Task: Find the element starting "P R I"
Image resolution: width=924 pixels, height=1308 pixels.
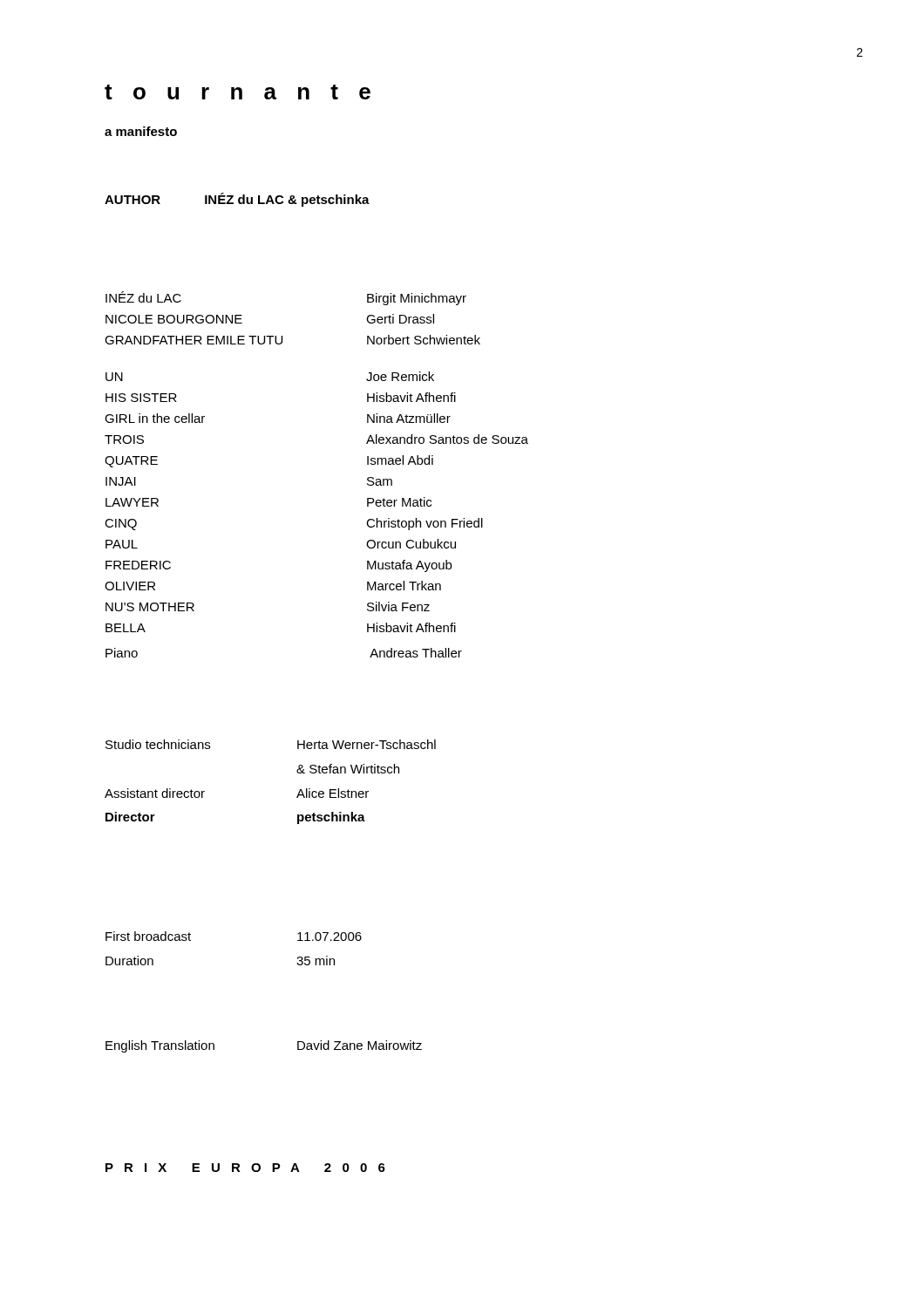Action: click(247, 1167)
